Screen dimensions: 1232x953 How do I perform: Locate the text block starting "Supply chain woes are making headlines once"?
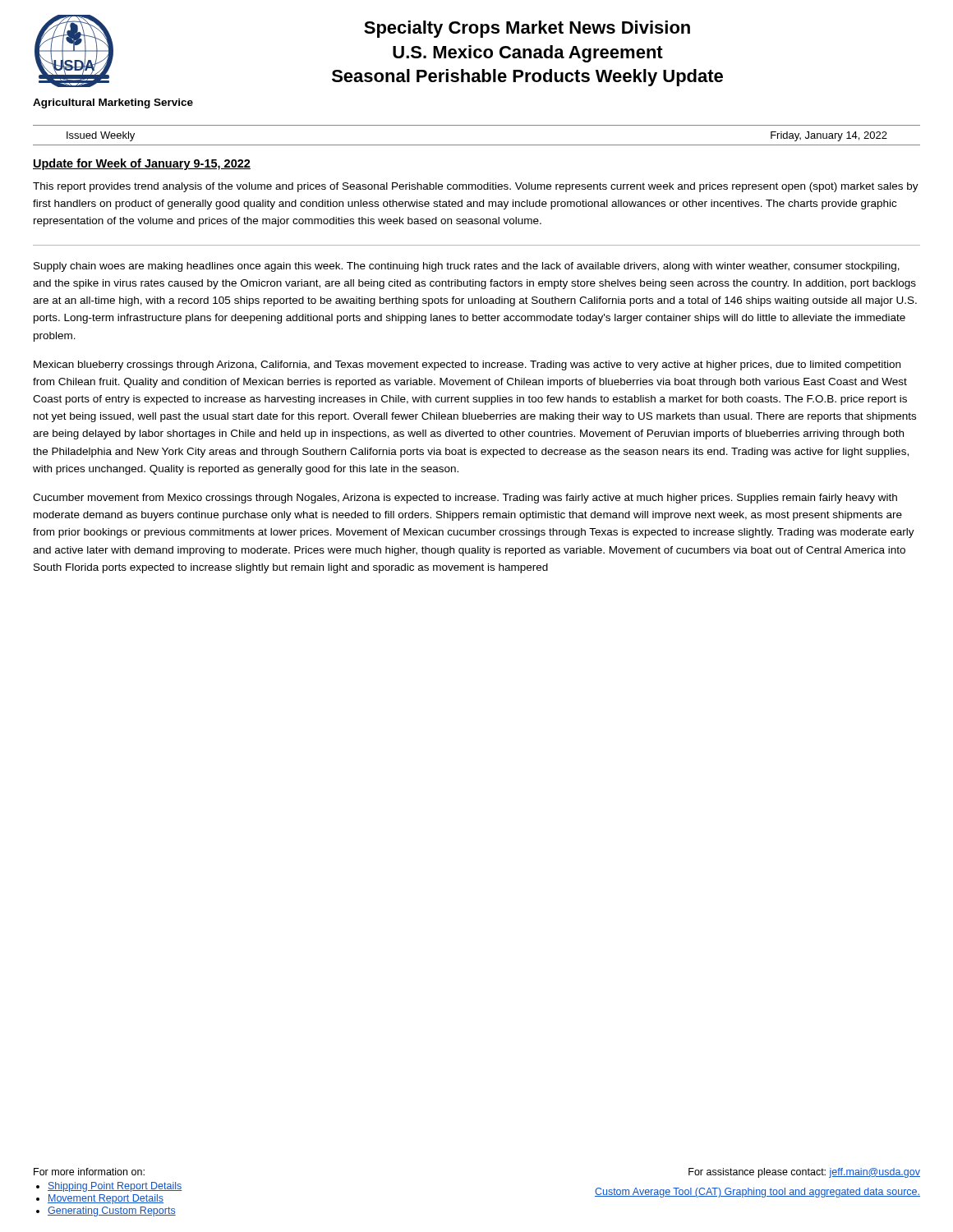click(x=475, y=300)
